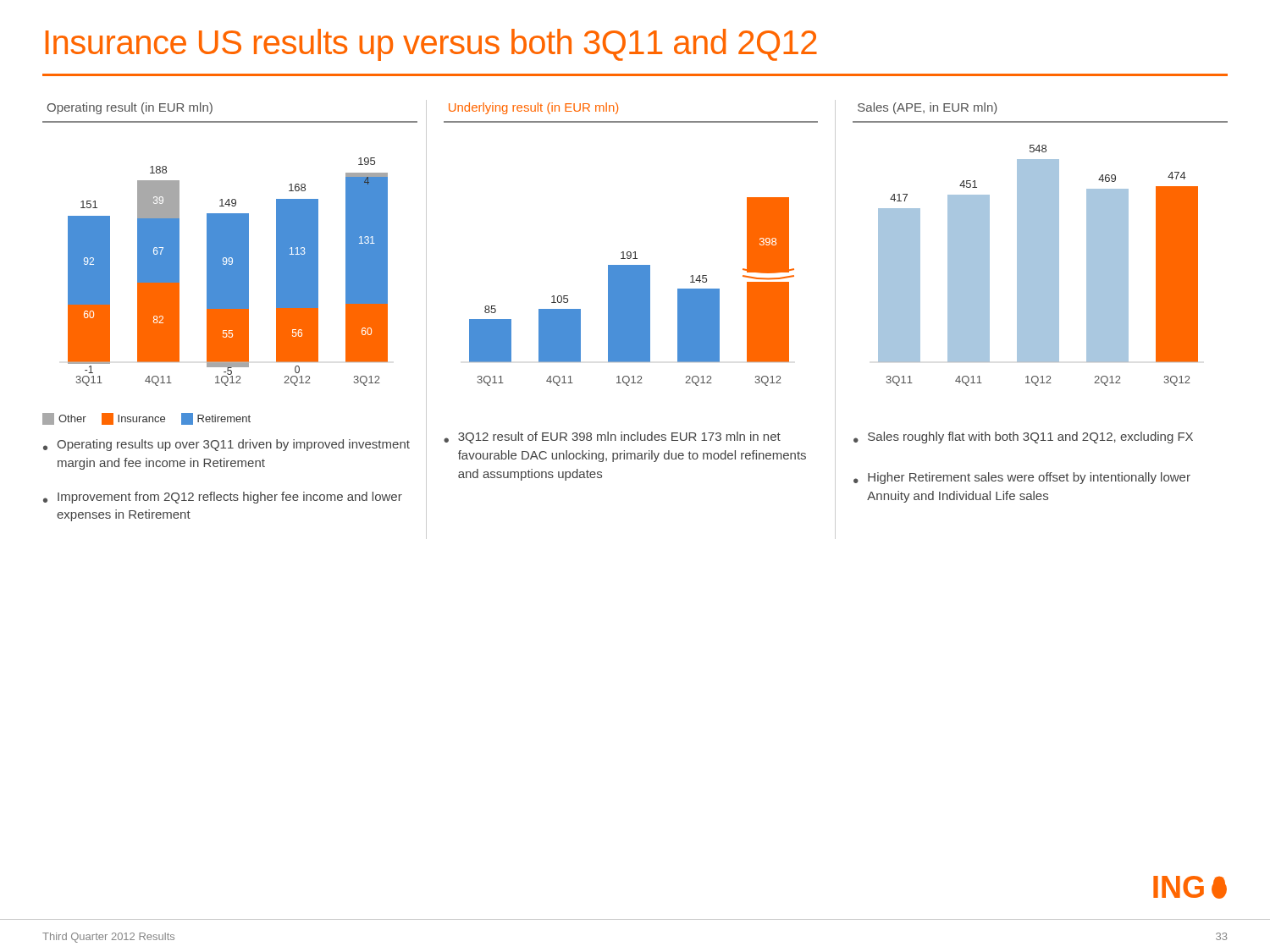Find the block on this page that starts "• Higher Retirement sales were offset"

coord(1040,486)
